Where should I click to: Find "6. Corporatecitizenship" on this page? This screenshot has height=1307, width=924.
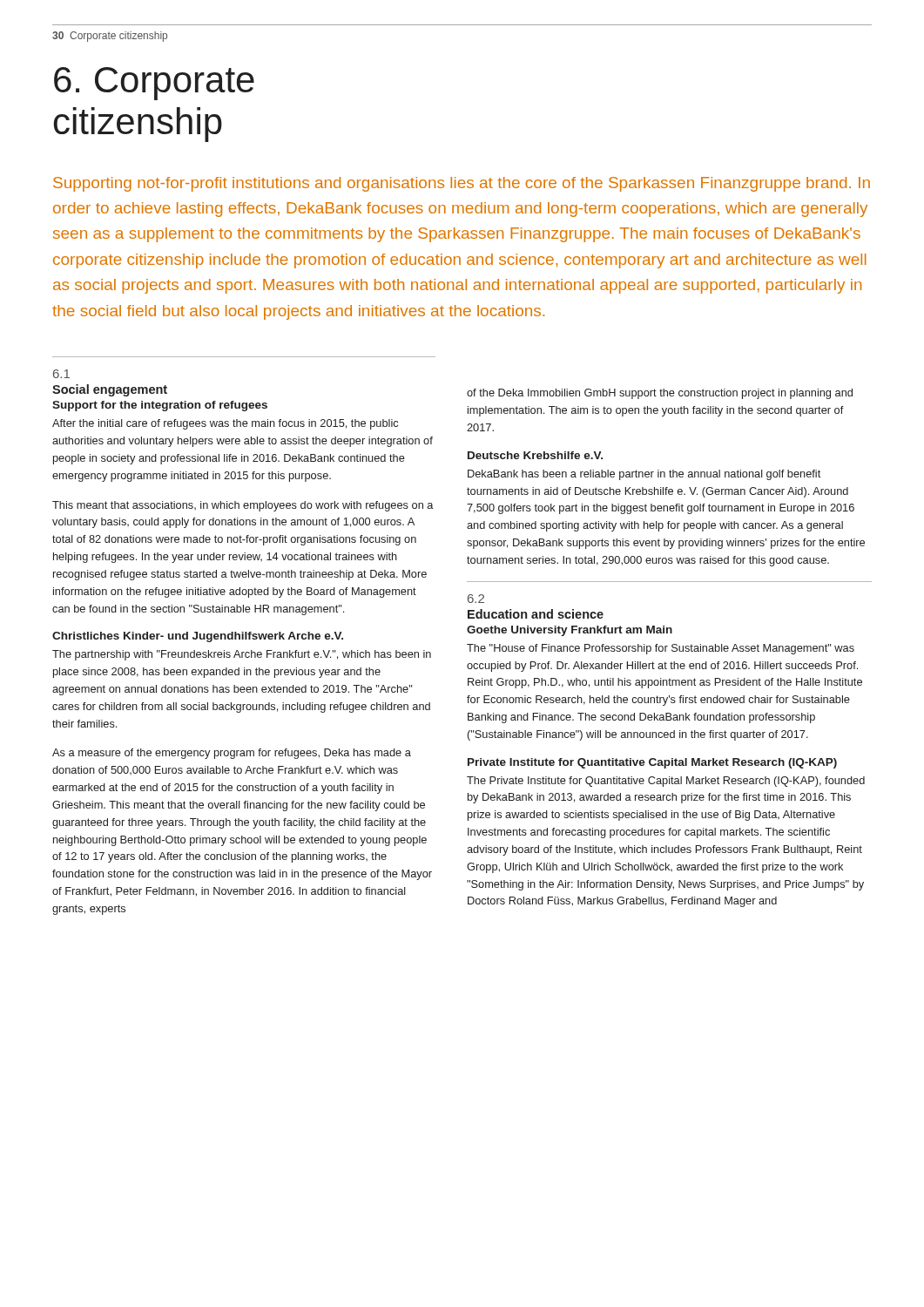[x=154, y=84]
